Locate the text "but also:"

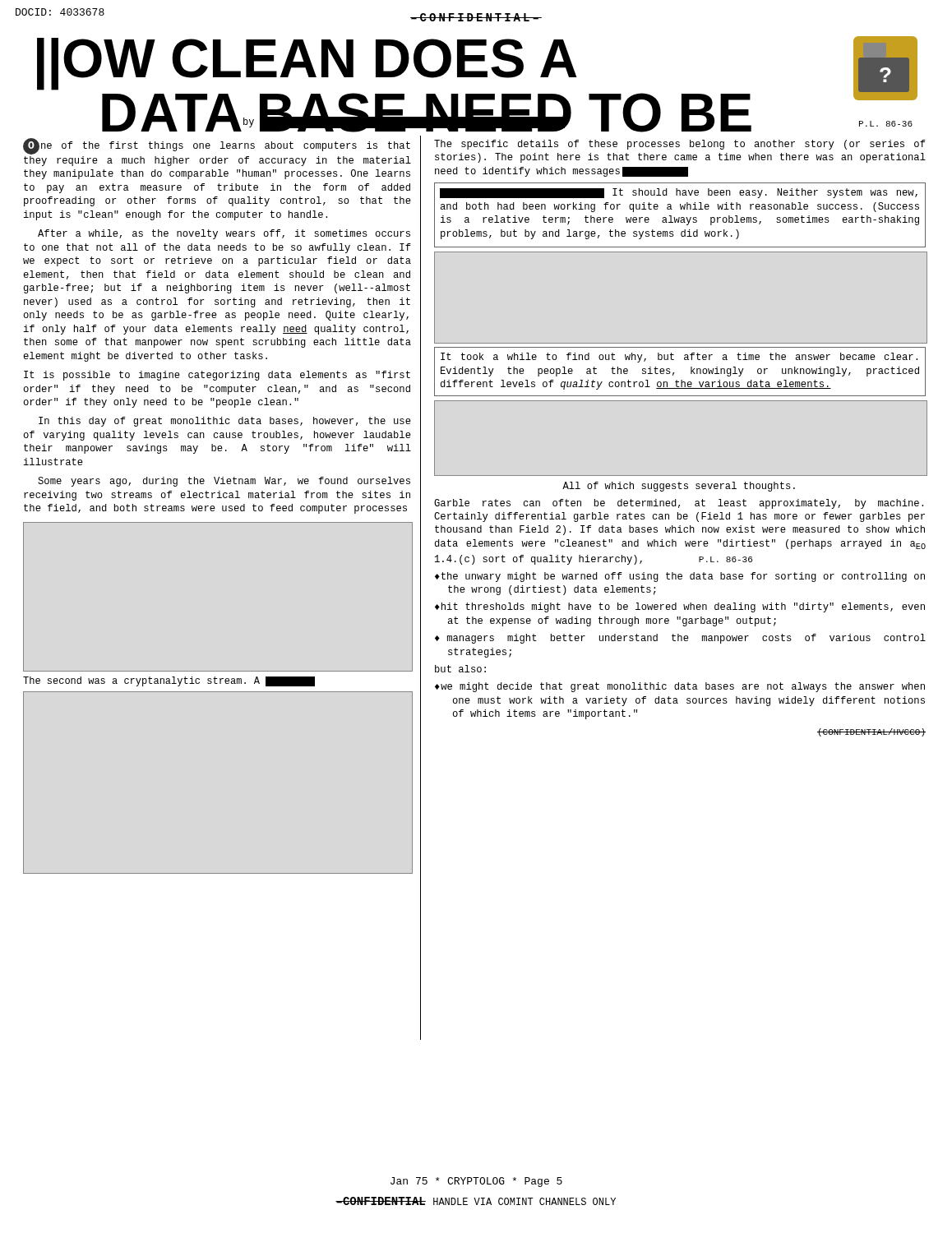pyautogui.click(x=461, y=670)
